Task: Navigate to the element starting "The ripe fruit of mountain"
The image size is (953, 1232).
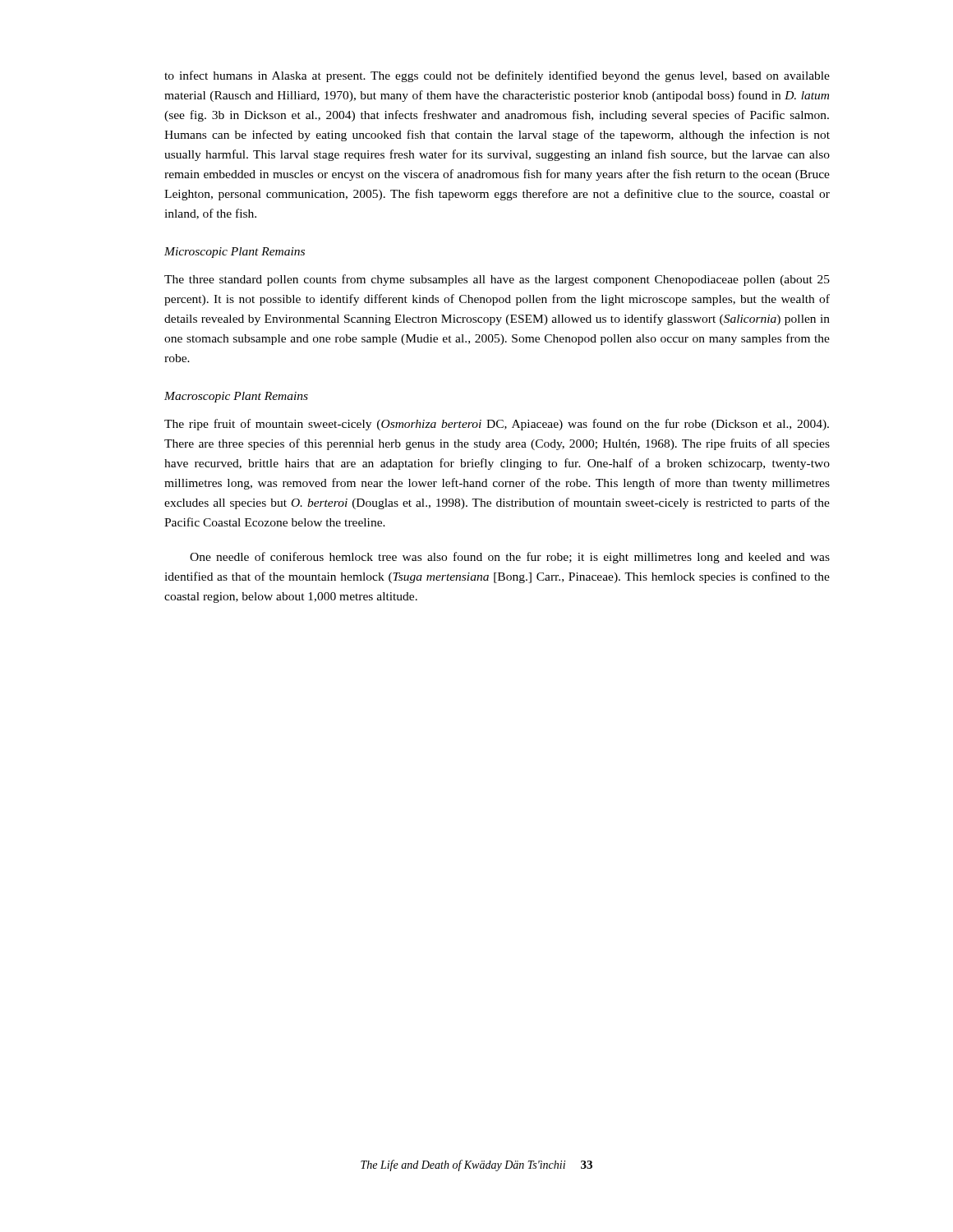Action: click(497, 473)
